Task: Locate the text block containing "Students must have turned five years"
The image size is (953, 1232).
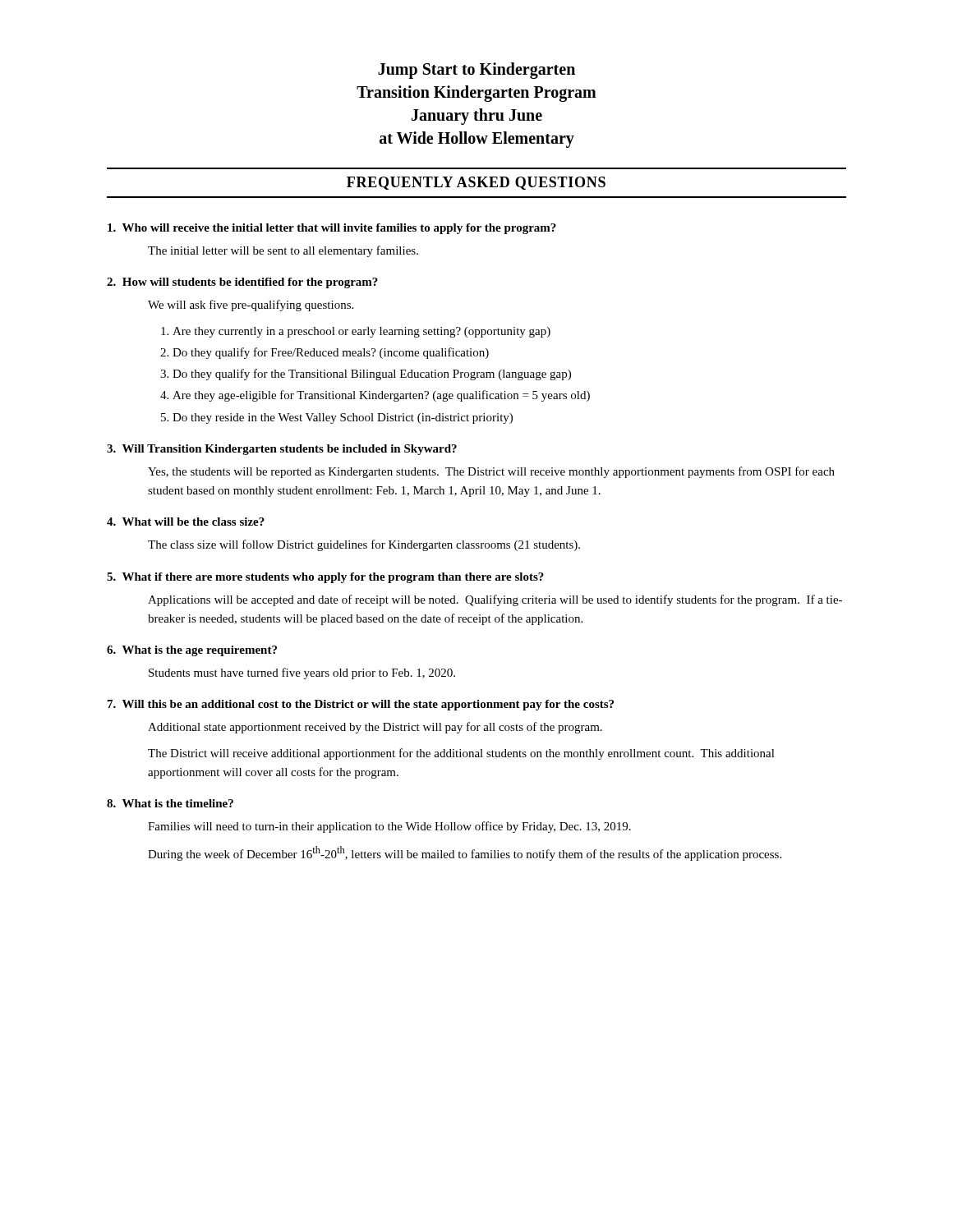Action: [302, 673]
